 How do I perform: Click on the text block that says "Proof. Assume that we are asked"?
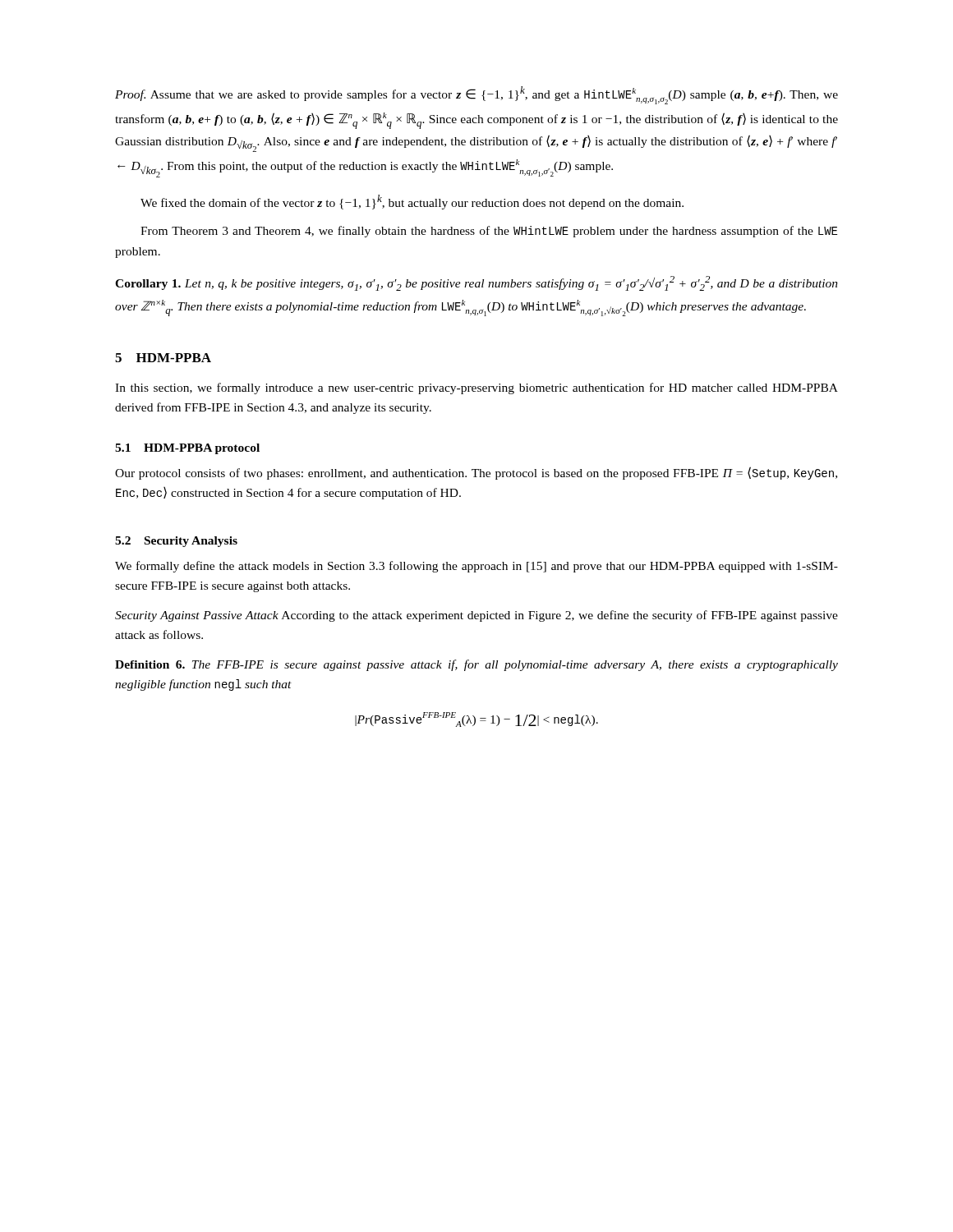pyautogui.click(x=476, y=131)
